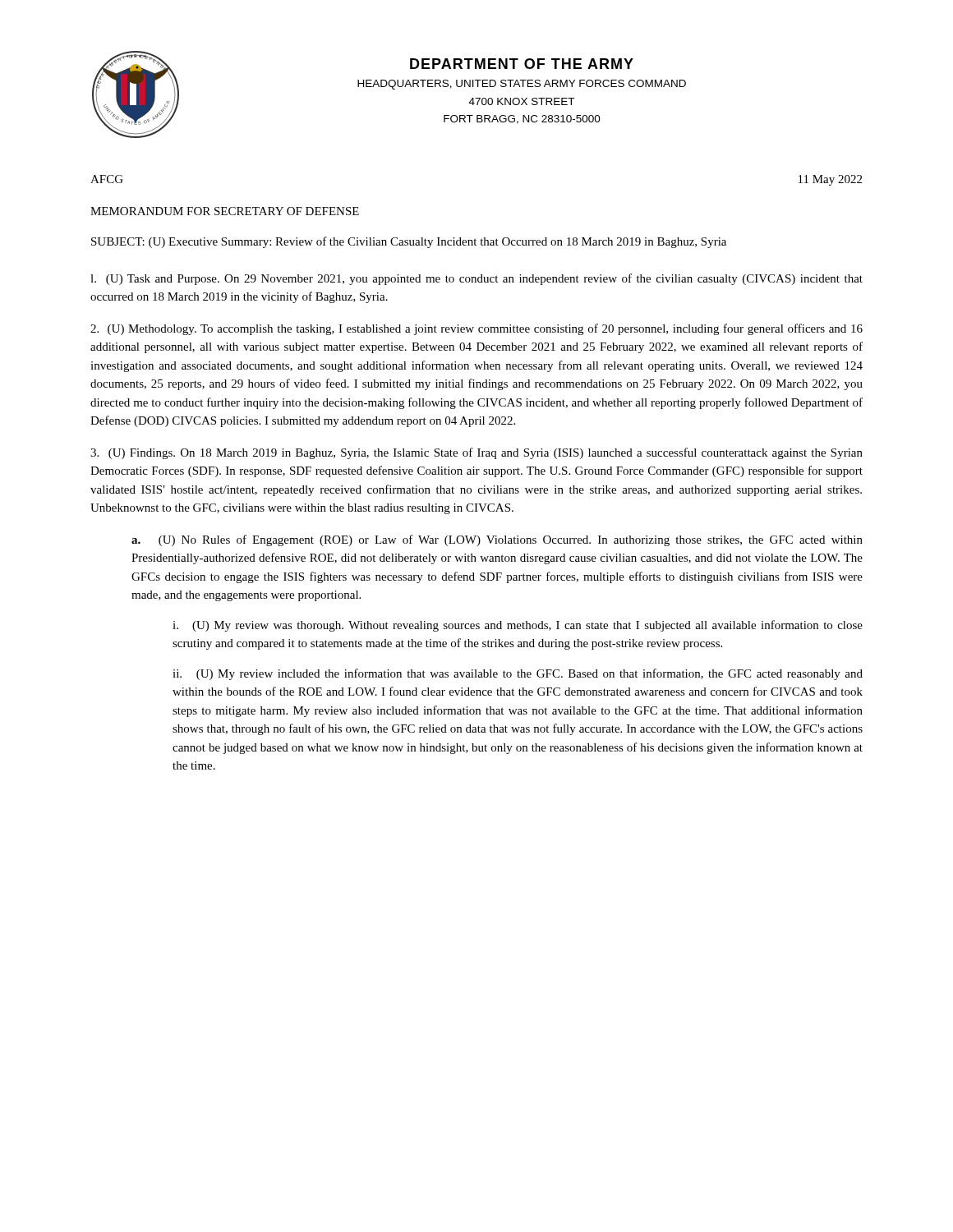Click the passage that begins "SUBJECT: (U) Executive Summary: Review of the"
This screenshot has height=1232, width=953.
pyautogui.click(x=409, y=241)
